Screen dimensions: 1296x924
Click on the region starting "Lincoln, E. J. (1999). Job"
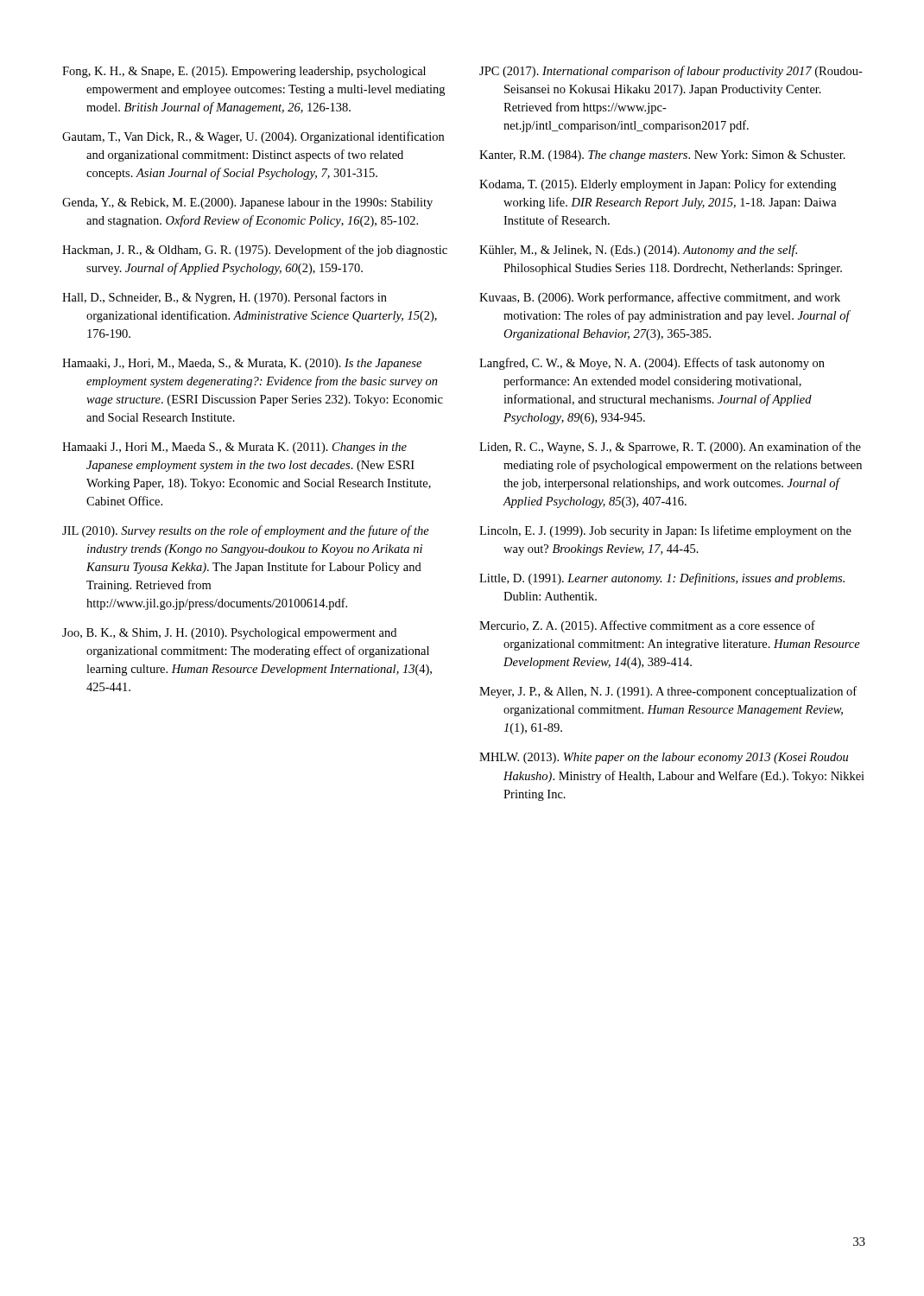[665, 540]
